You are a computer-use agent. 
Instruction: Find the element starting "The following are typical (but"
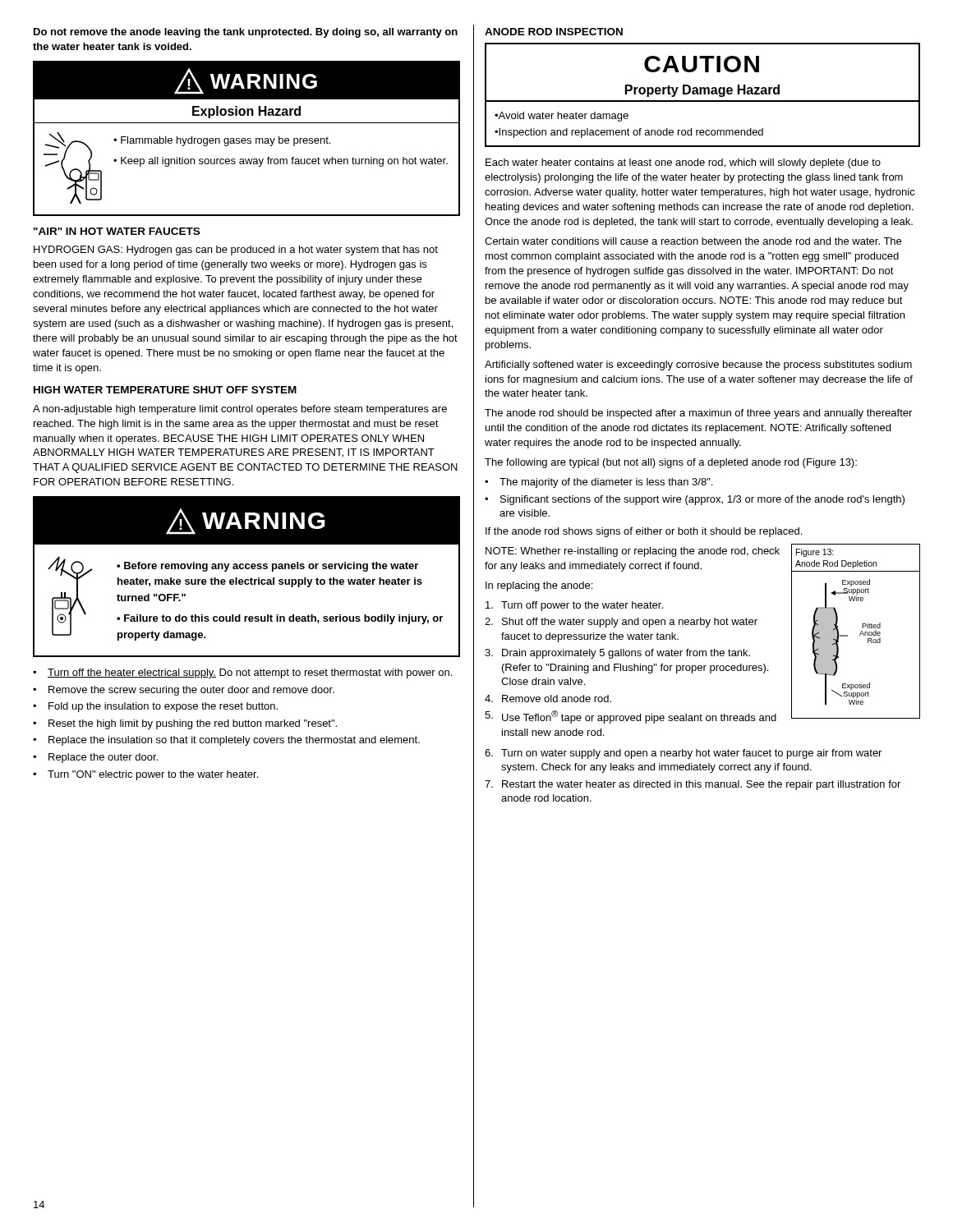(702, 463)
